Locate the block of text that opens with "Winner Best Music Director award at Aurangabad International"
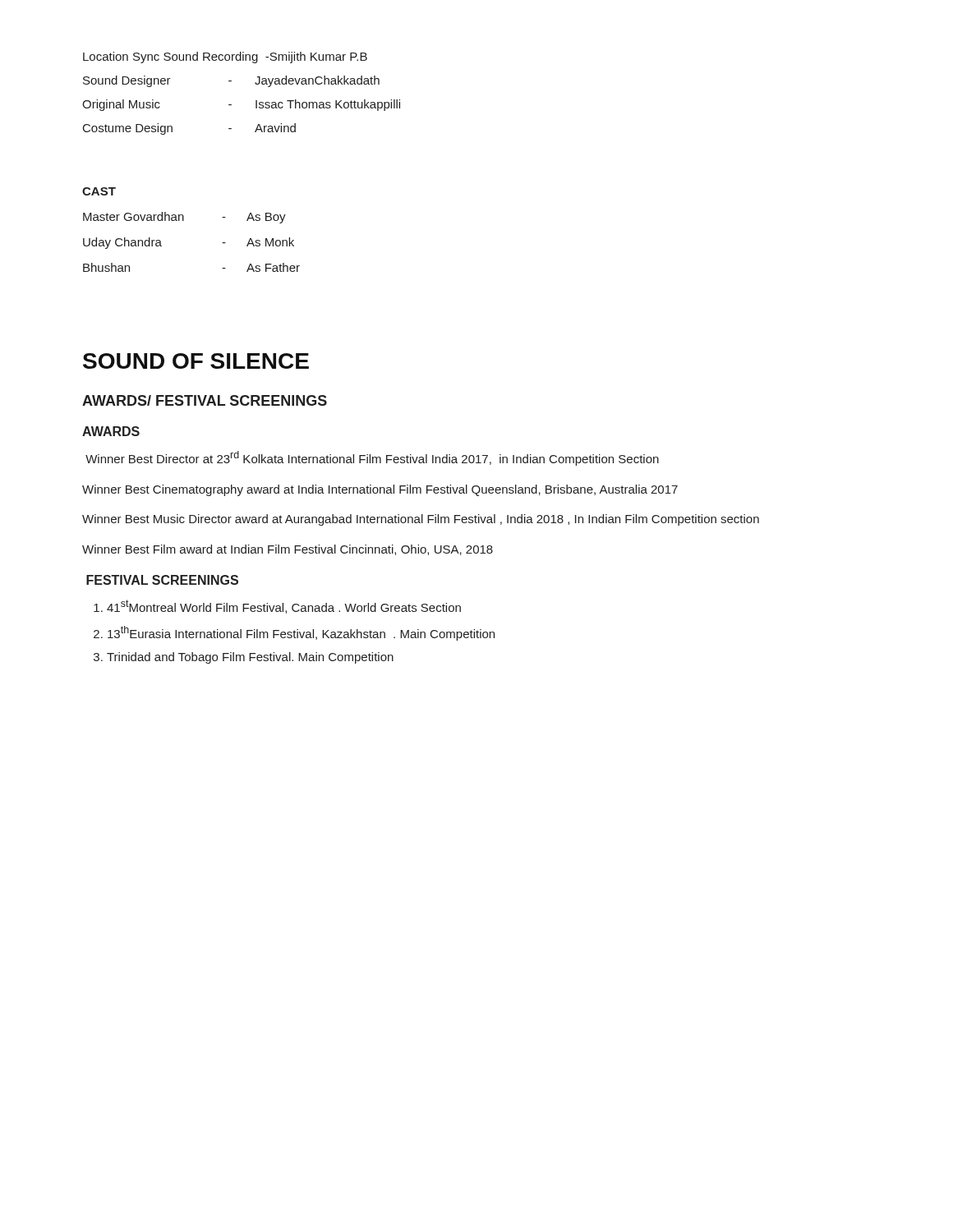Image resolution: width=953 pixels, height=1232 pixels. pyautogui.click(x=421, y=519)
